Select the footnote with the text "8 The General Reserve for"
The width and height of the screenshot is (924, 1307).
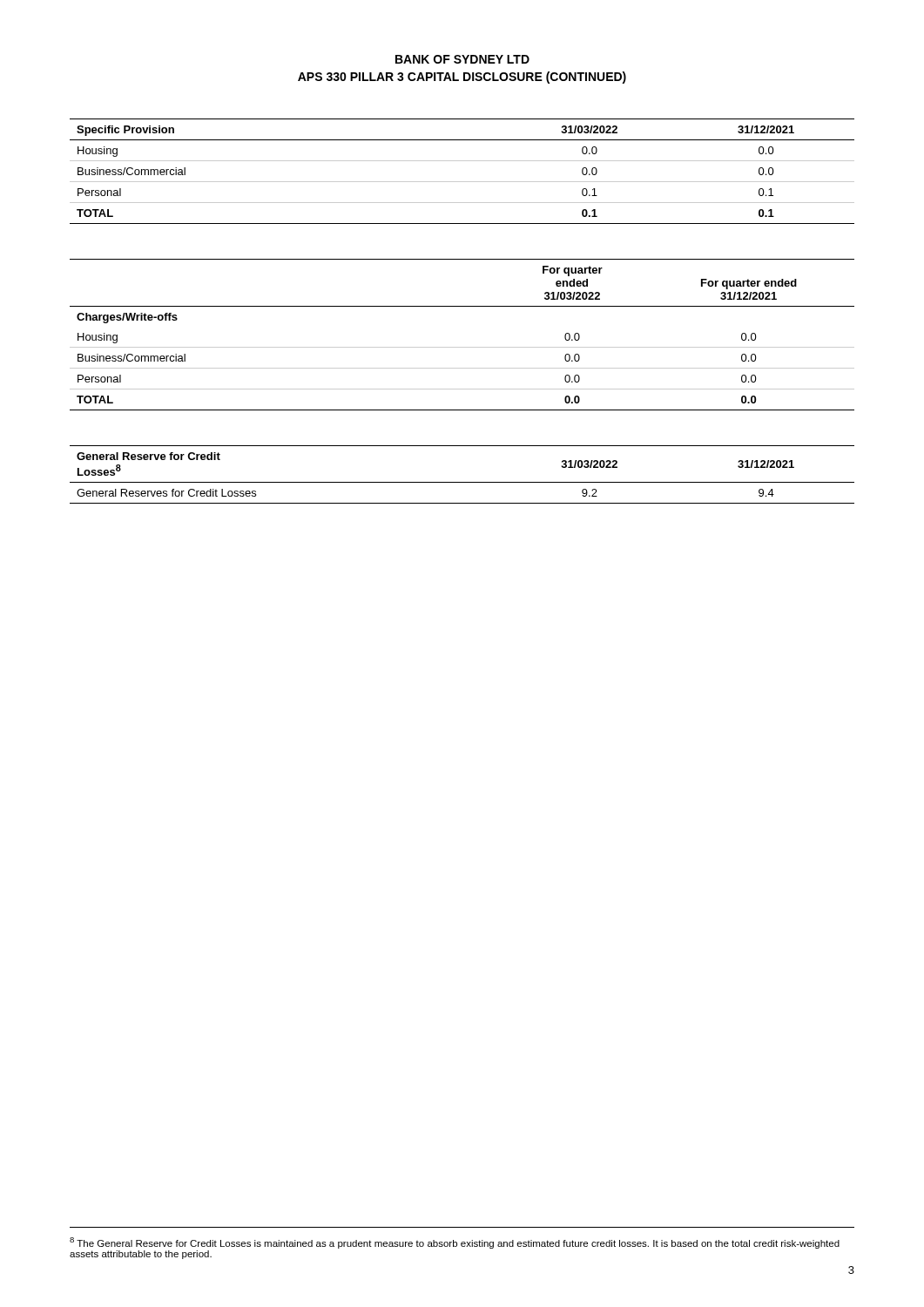click(x=455, y=1247)
